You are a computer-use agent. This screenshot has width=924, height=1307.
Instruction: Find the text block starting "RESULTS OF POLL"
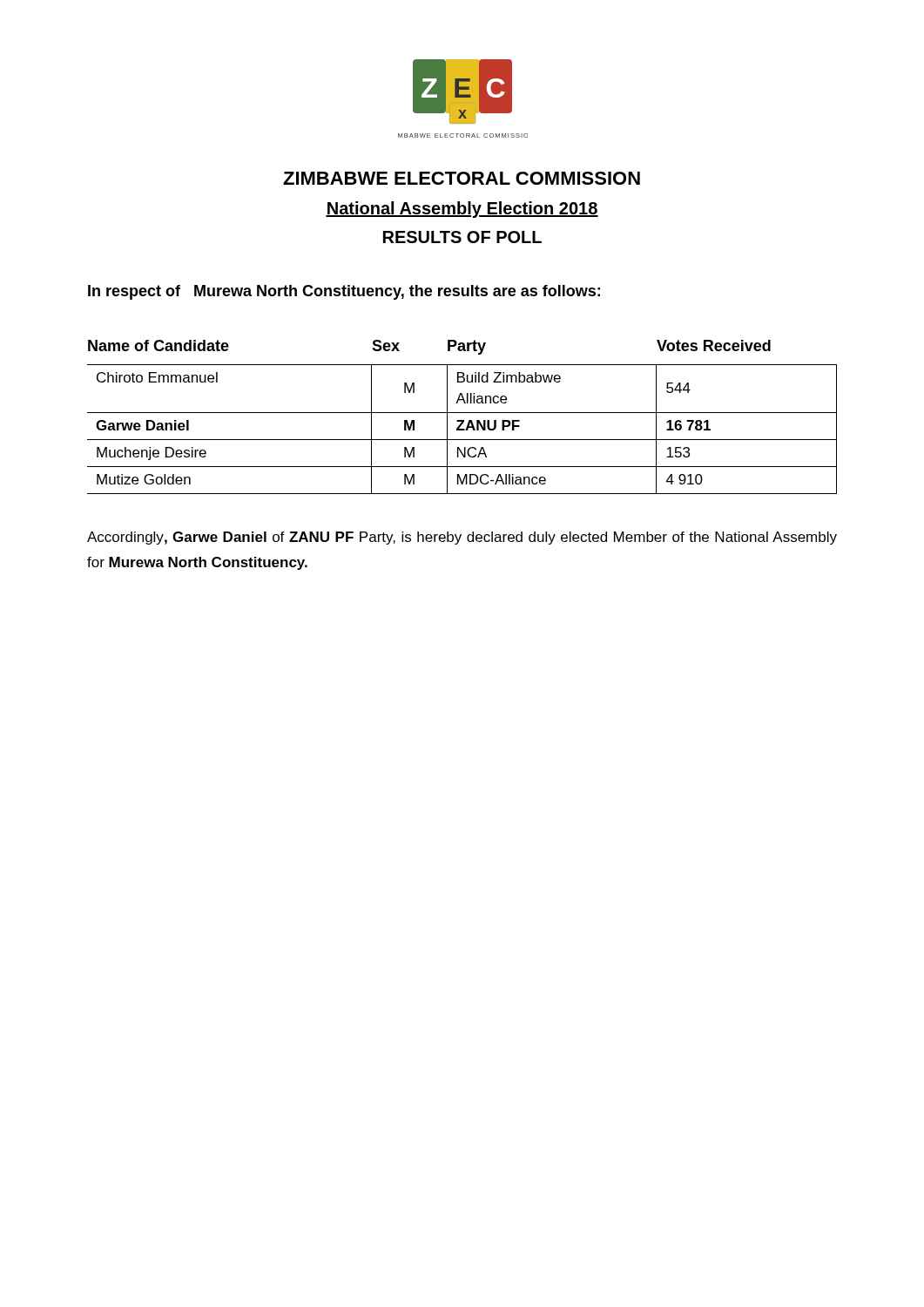pos(462,237)
